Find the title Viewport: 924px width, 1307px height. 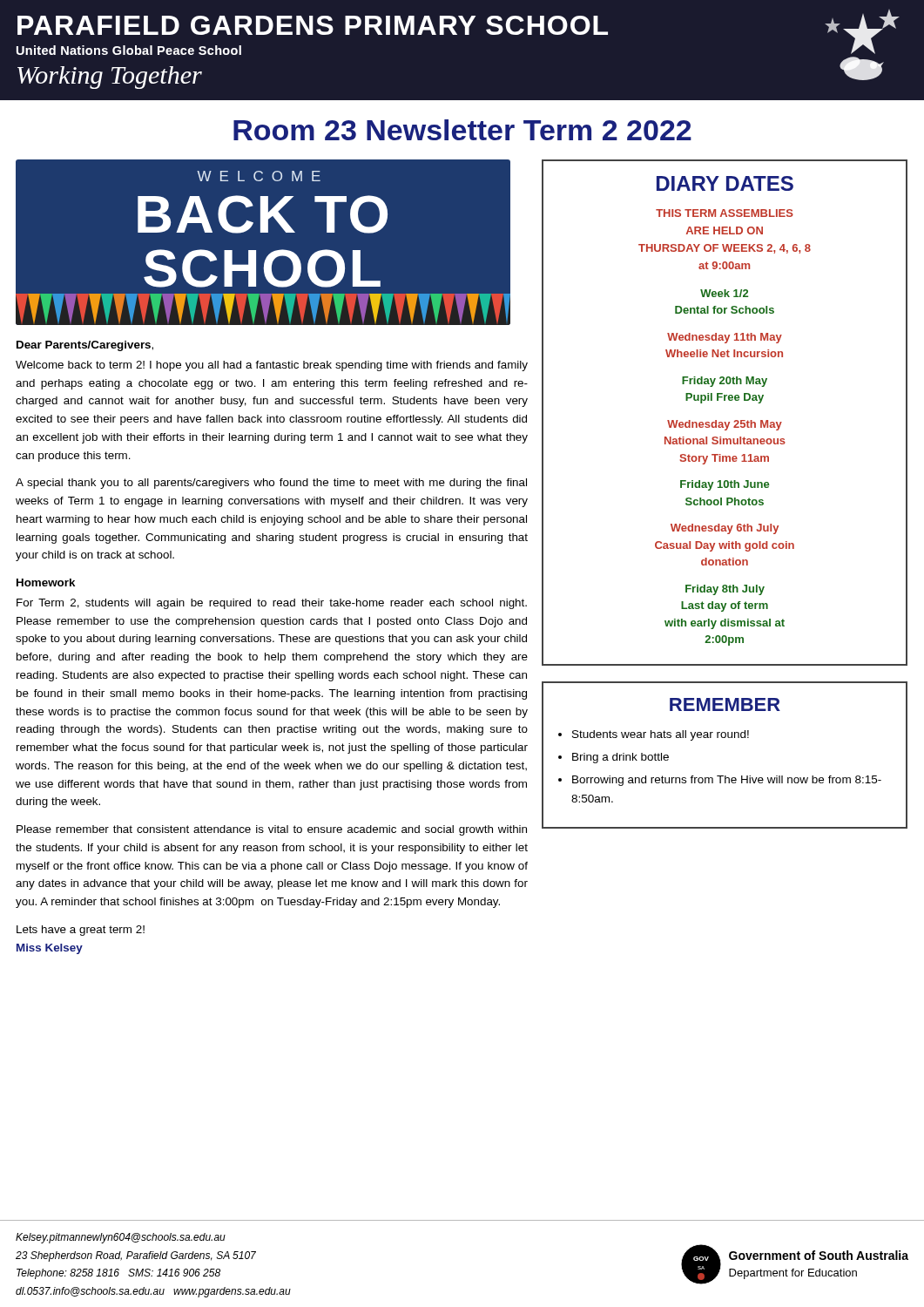(x=462, y=130)
